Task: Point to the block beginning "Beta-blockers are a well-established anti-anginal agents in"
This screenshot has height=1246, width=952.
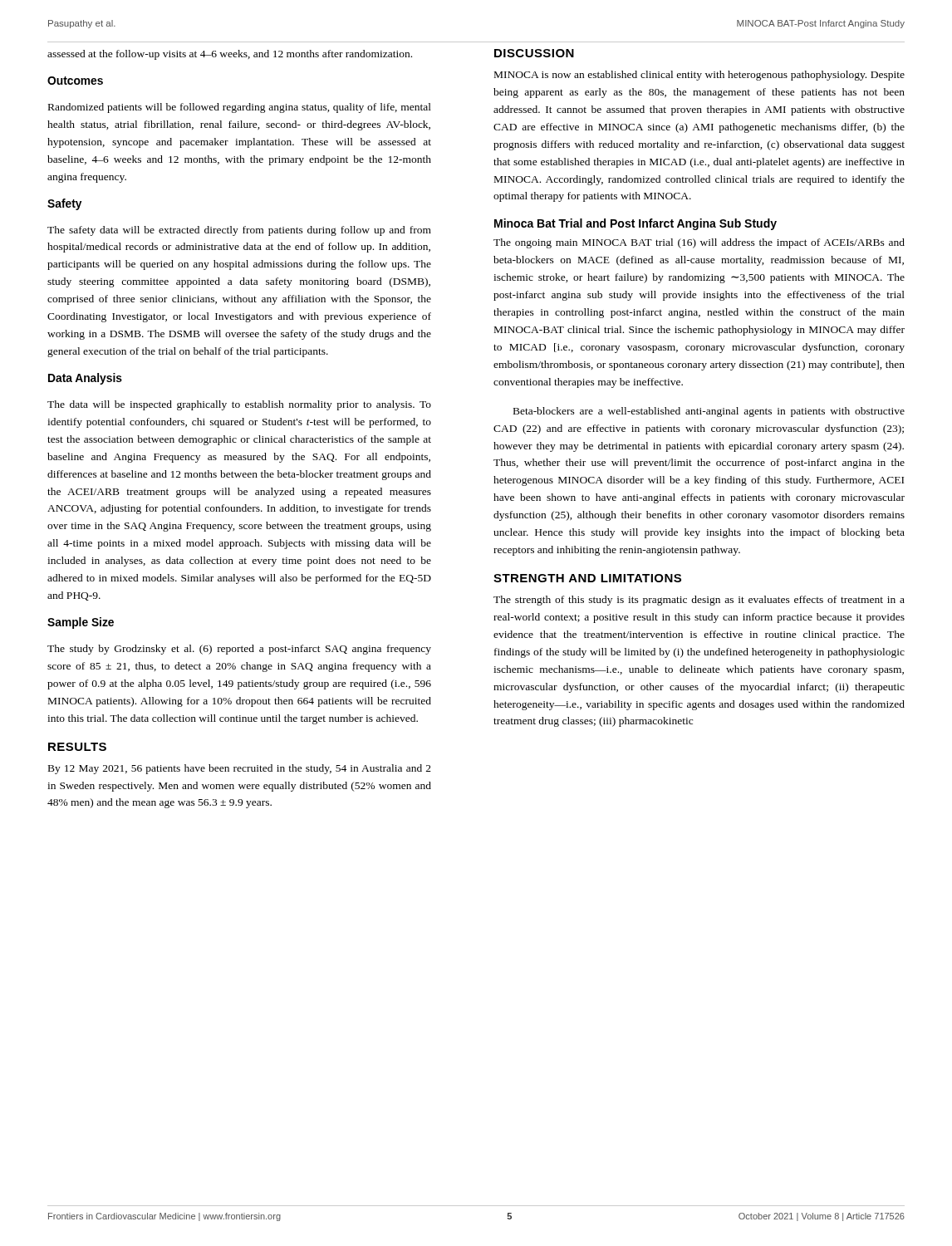Action: (699, 481)
